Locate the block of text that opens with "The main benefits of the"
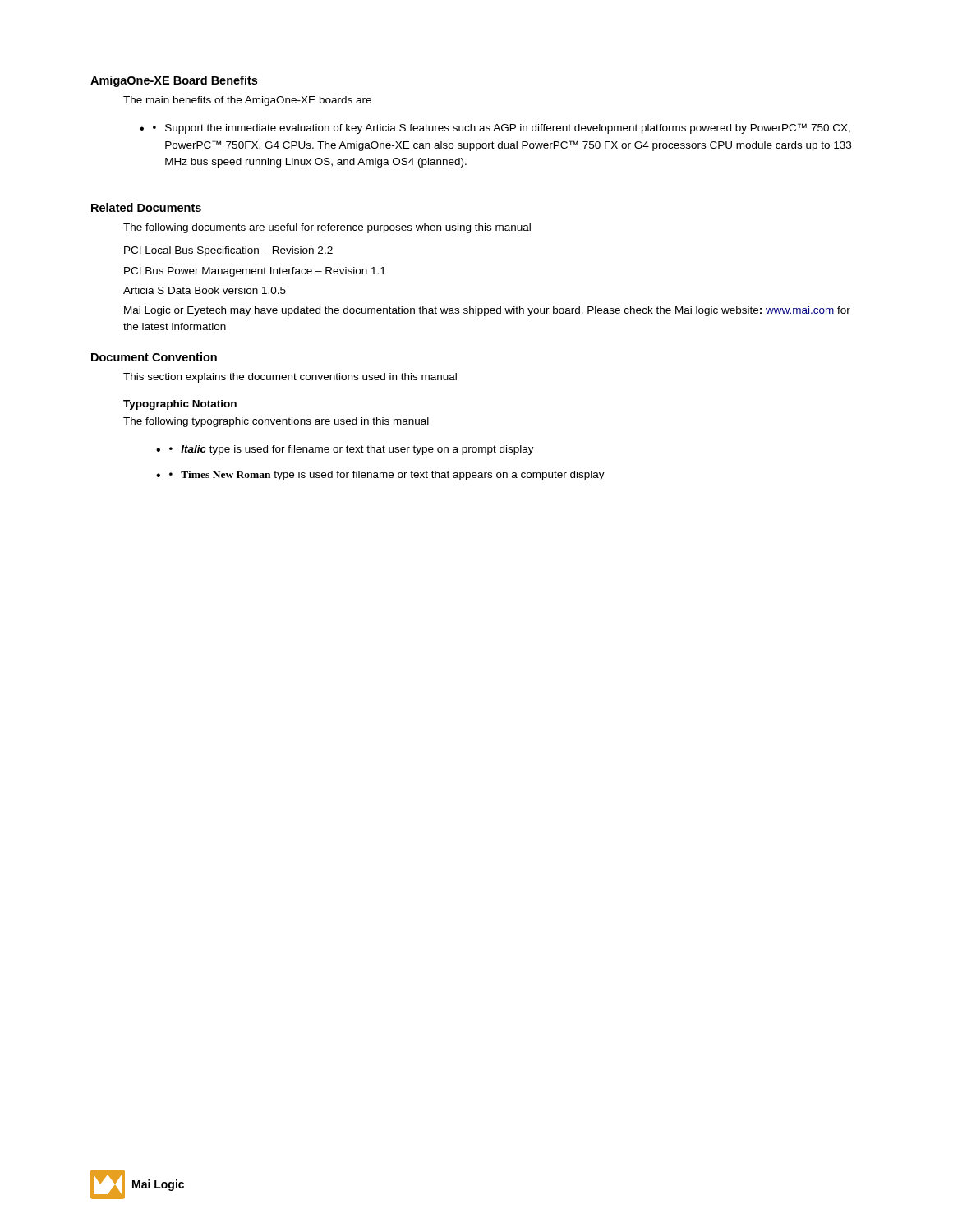 pyautogui.click(x=247, y=100)
